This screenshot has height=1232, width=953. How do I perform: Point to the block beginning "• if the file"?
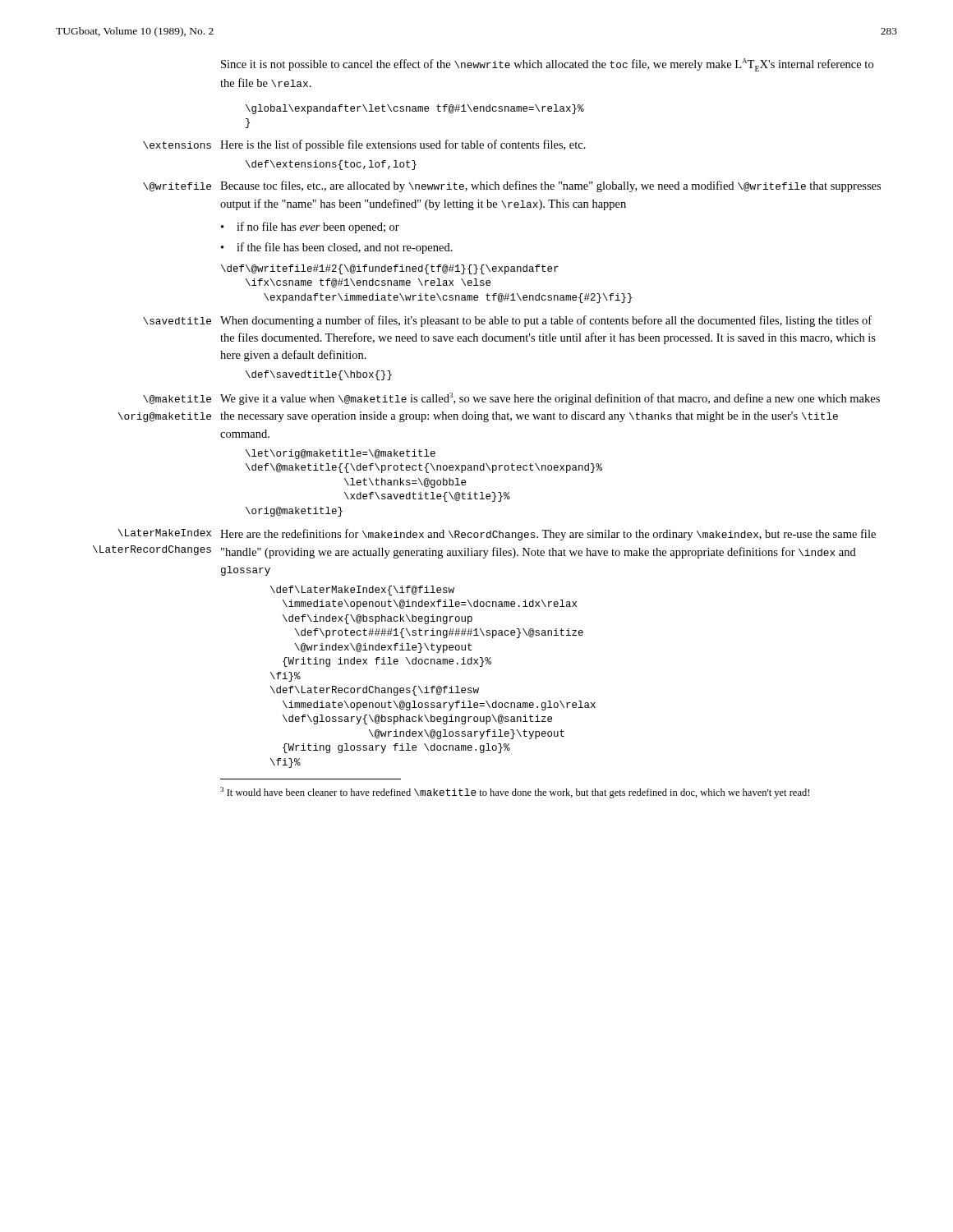click(x=337, y=247)
